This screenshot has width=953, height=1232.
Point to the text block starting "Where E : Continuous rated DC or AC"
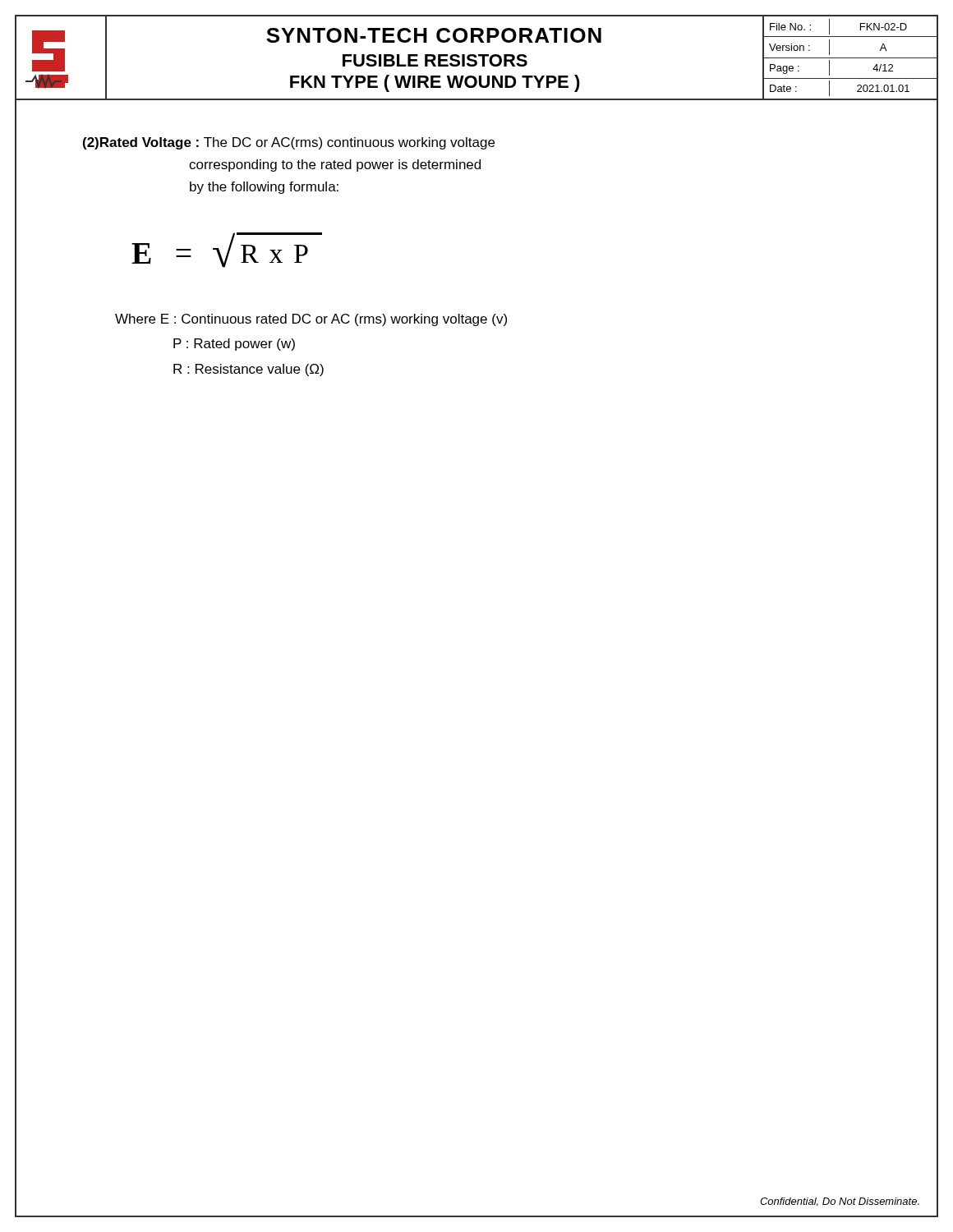click(311, 320)
